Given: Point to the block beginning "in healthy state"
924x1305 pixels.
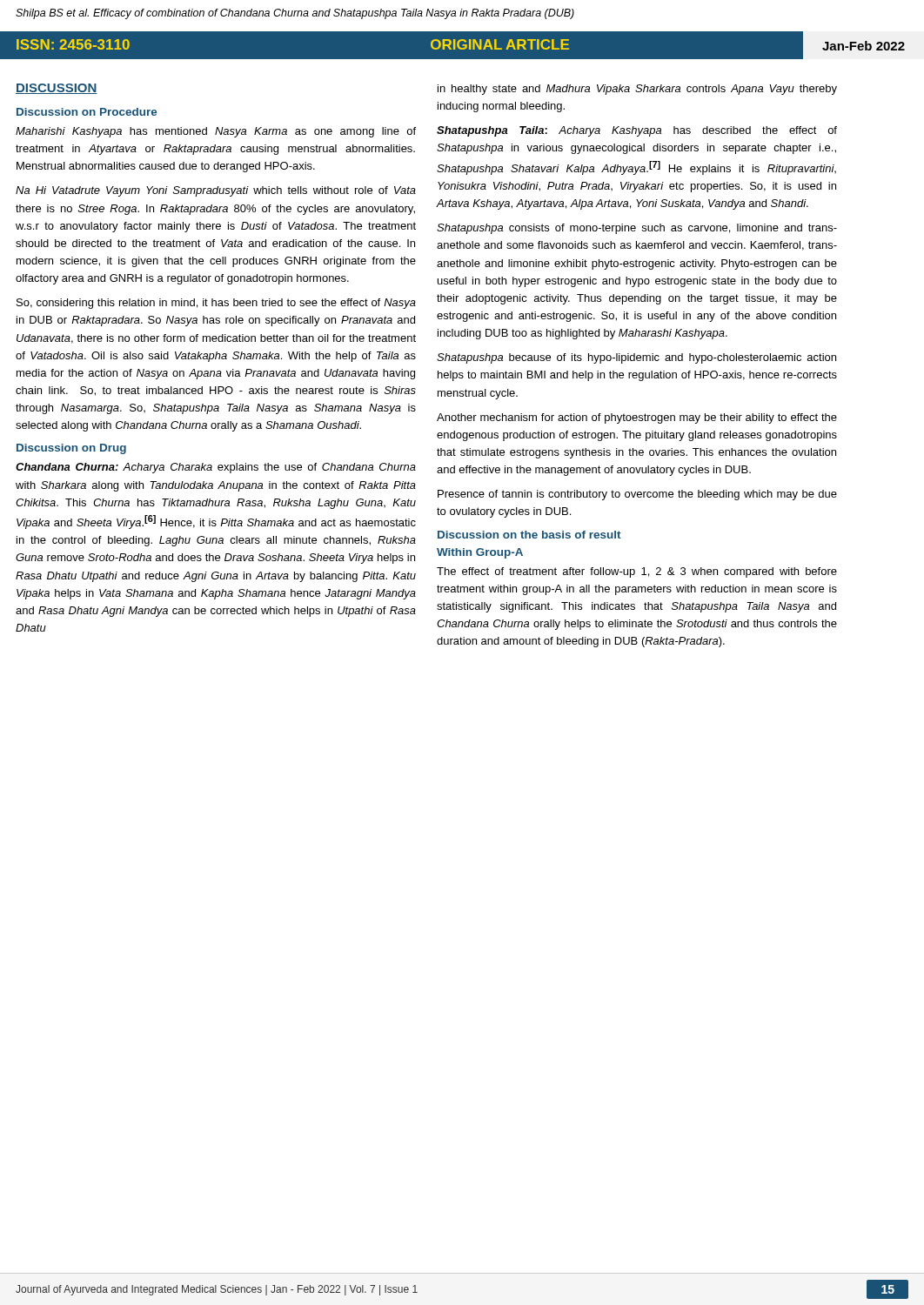Looking at the screenshot, I should [637, 97].
